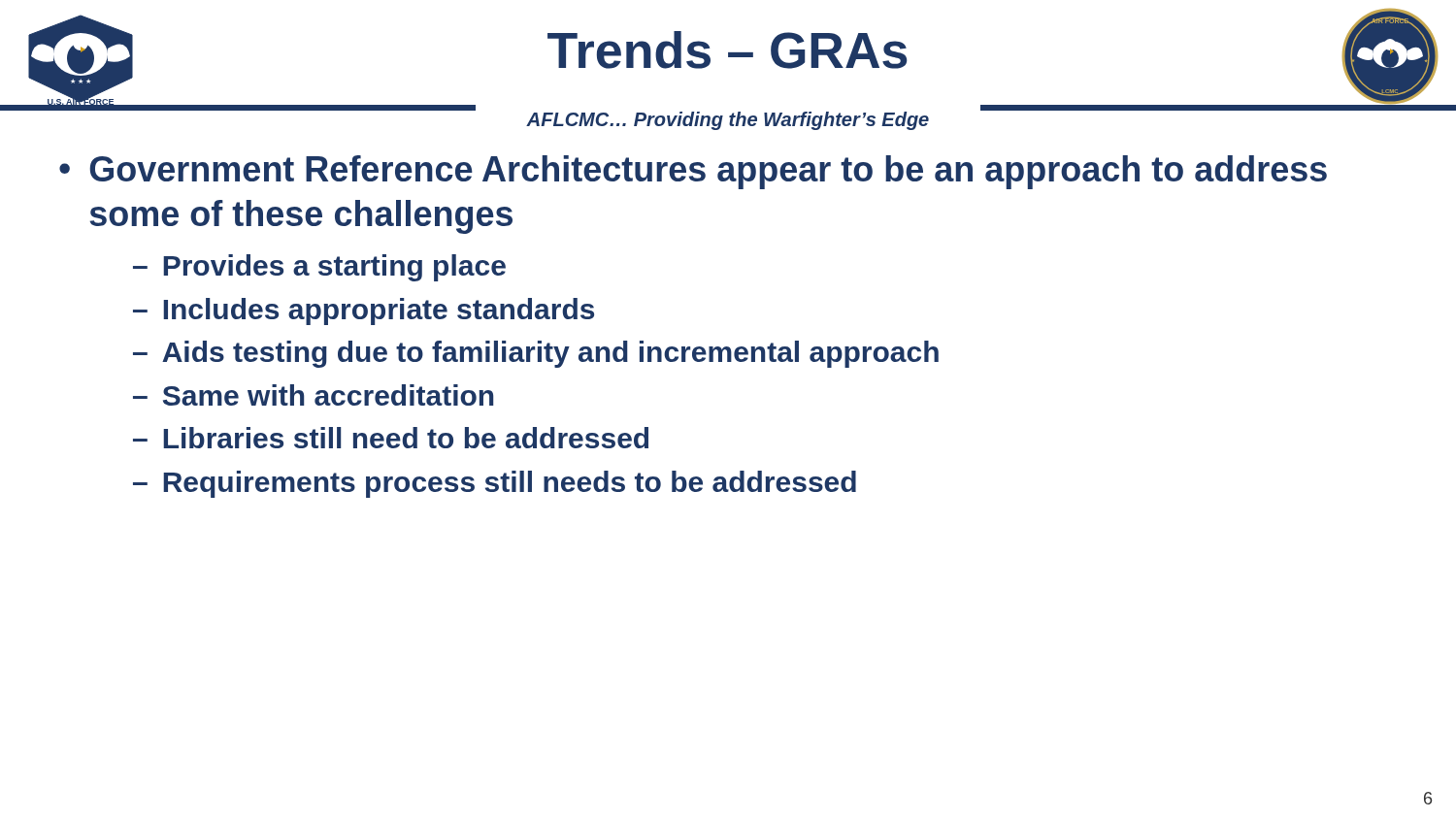Click on the list item containing "– Libraries still"
This screenshot has width=1456, height=819.
391,439
